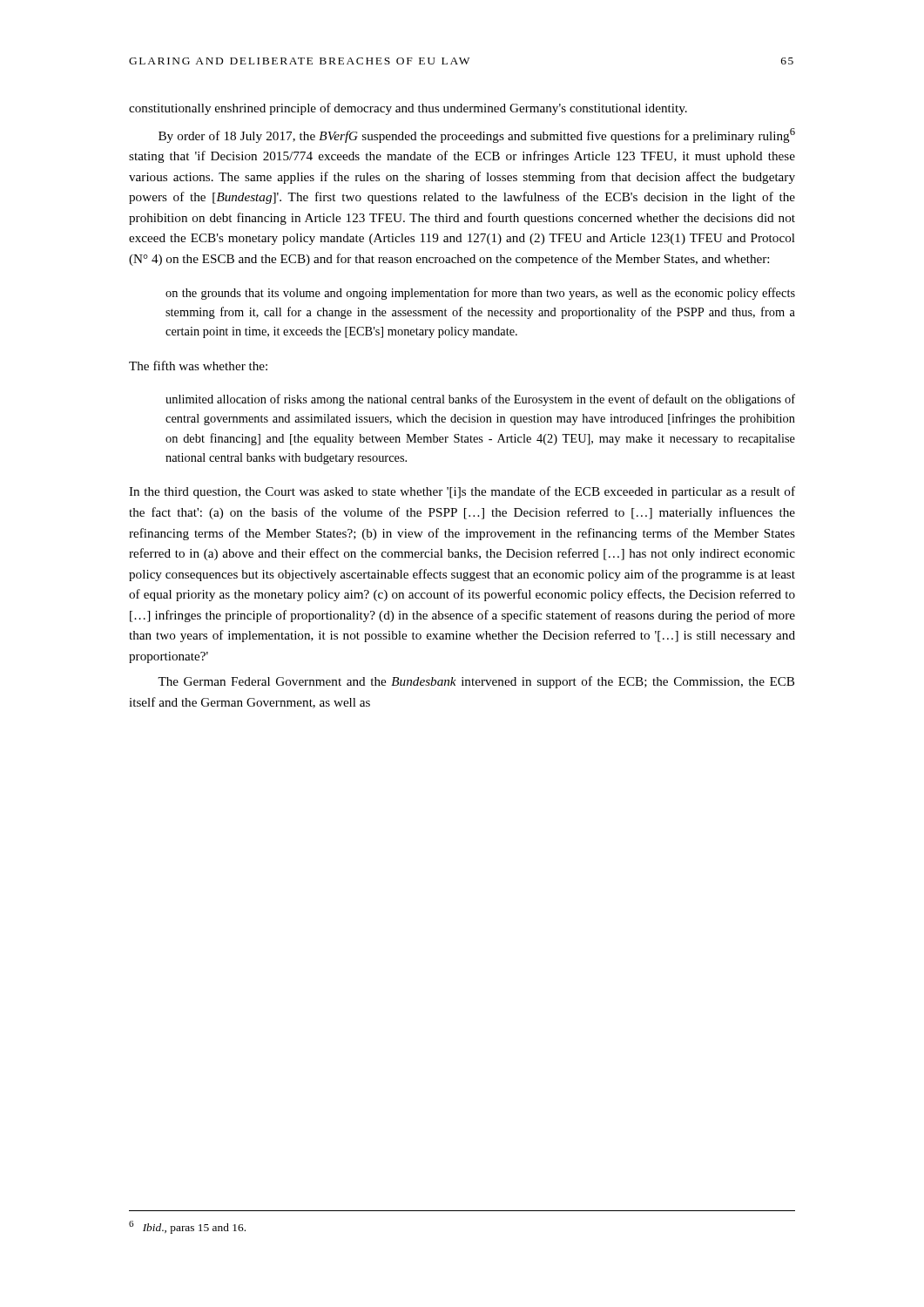Screen dimensions: 1307x924
Task: Select the text starting "By order of 18 July 2017,"
Action: pyautogui.click(x=462, y=196)
